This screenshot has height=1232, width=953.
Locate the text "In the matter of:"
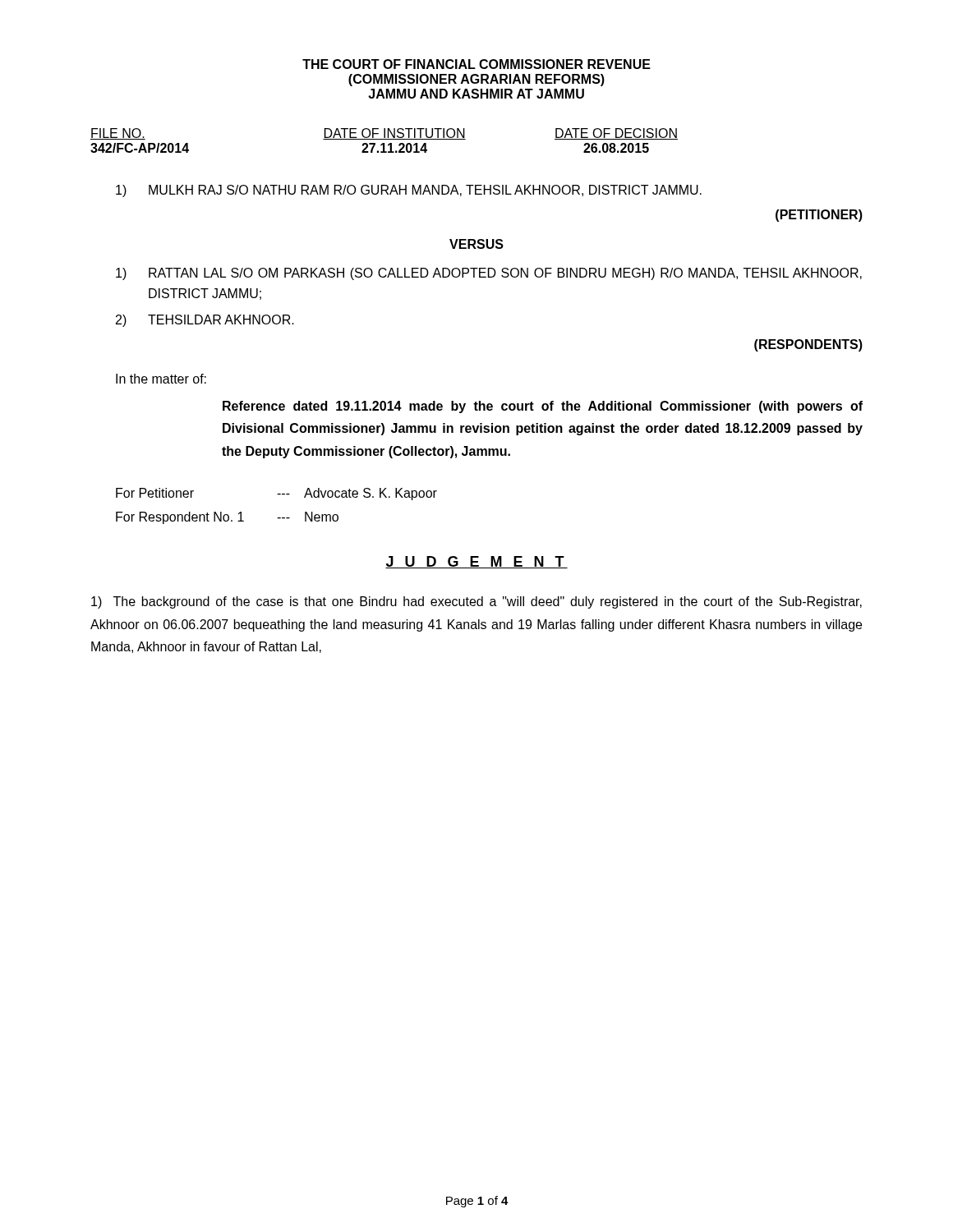[161, 379]
